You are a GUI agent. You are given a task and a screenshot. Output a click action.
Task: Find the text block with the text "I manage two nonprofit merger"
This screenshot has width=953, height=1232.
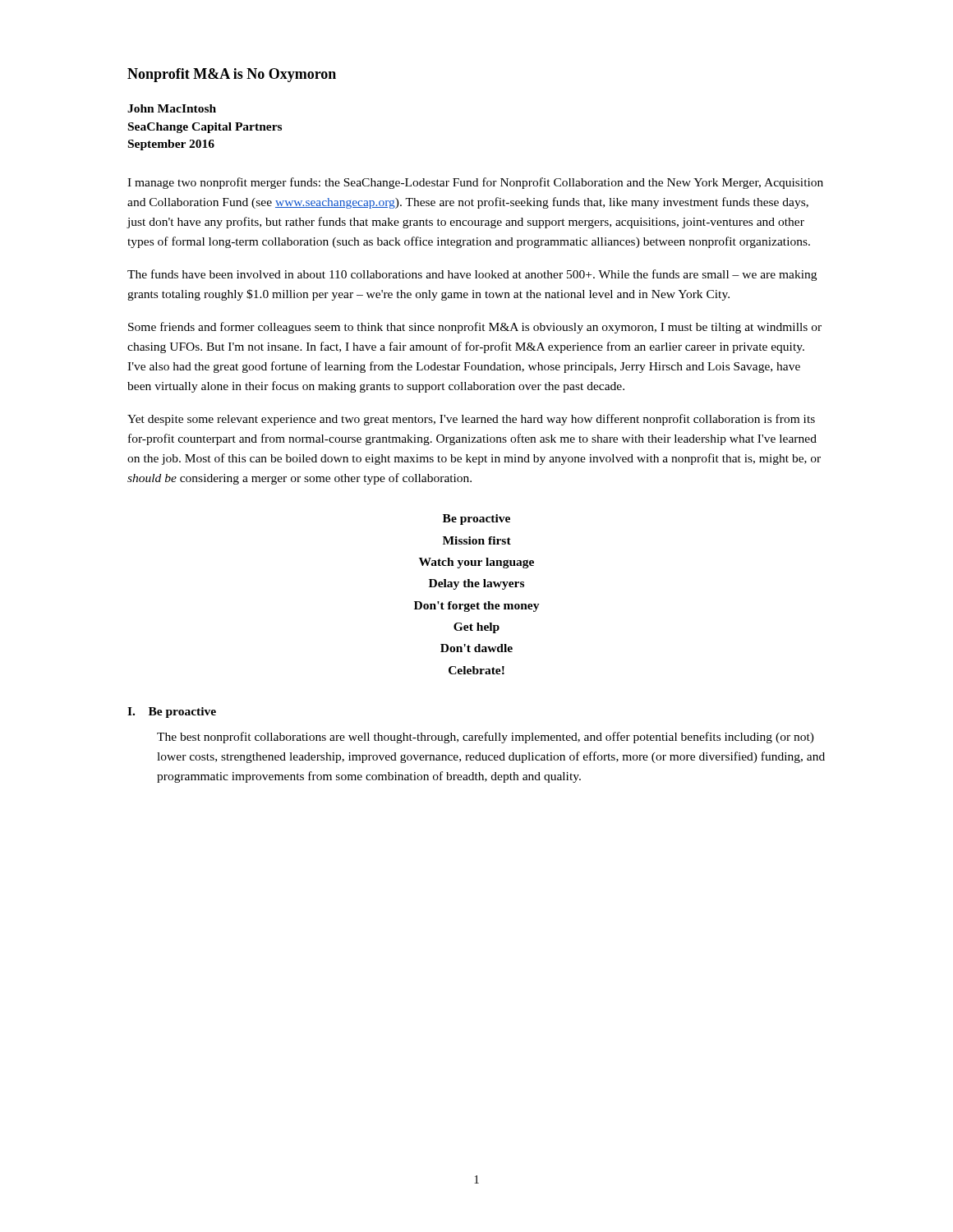(x=475, y=212)
